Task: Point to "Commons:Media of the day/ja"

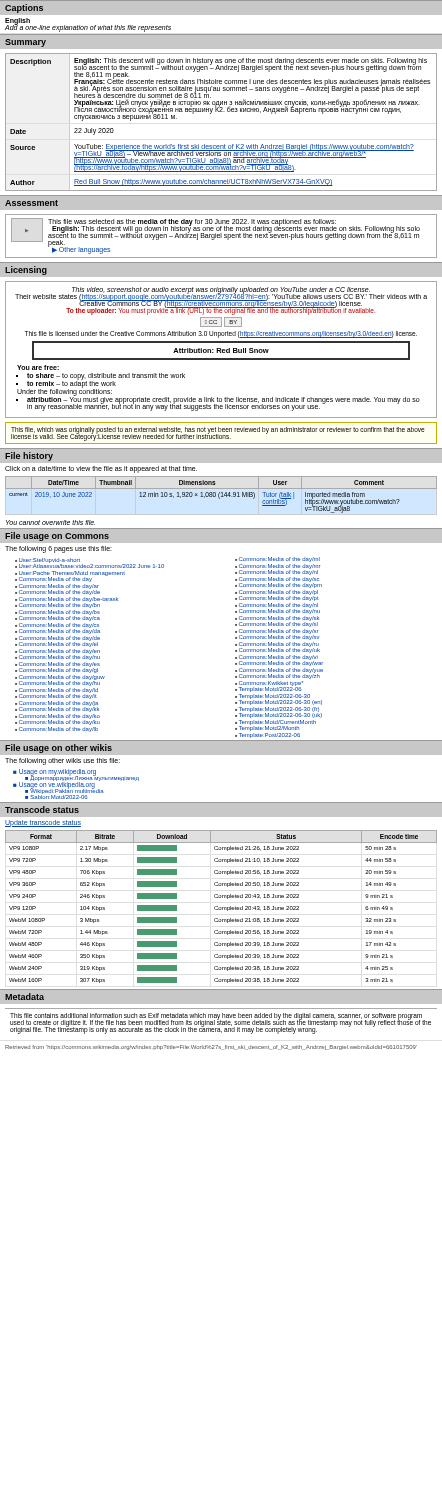Action: coord(58,702)
